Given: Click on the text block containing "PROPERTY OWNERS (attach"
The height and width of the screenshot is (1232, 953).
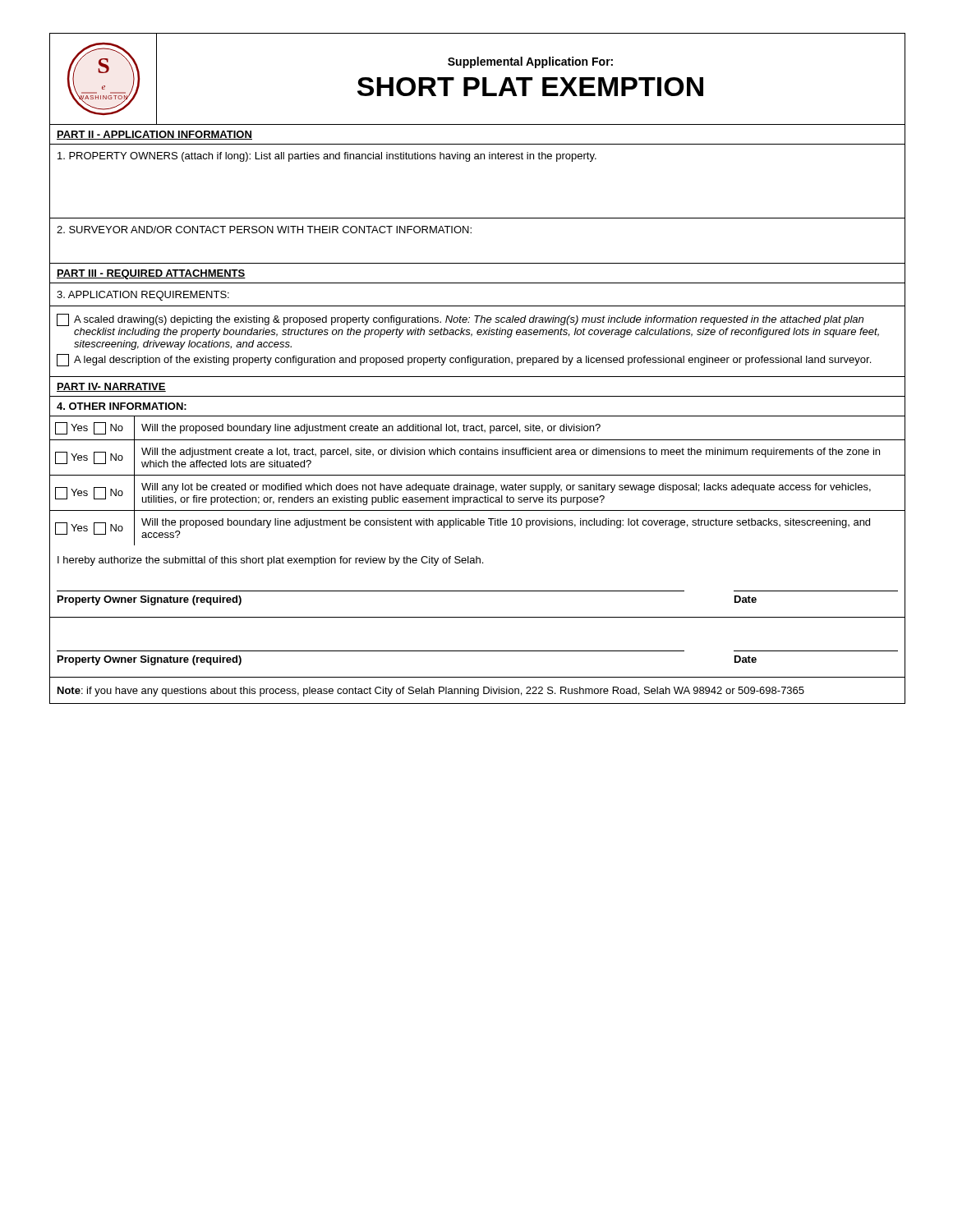Looking at the screenshot, I should 327,156.
